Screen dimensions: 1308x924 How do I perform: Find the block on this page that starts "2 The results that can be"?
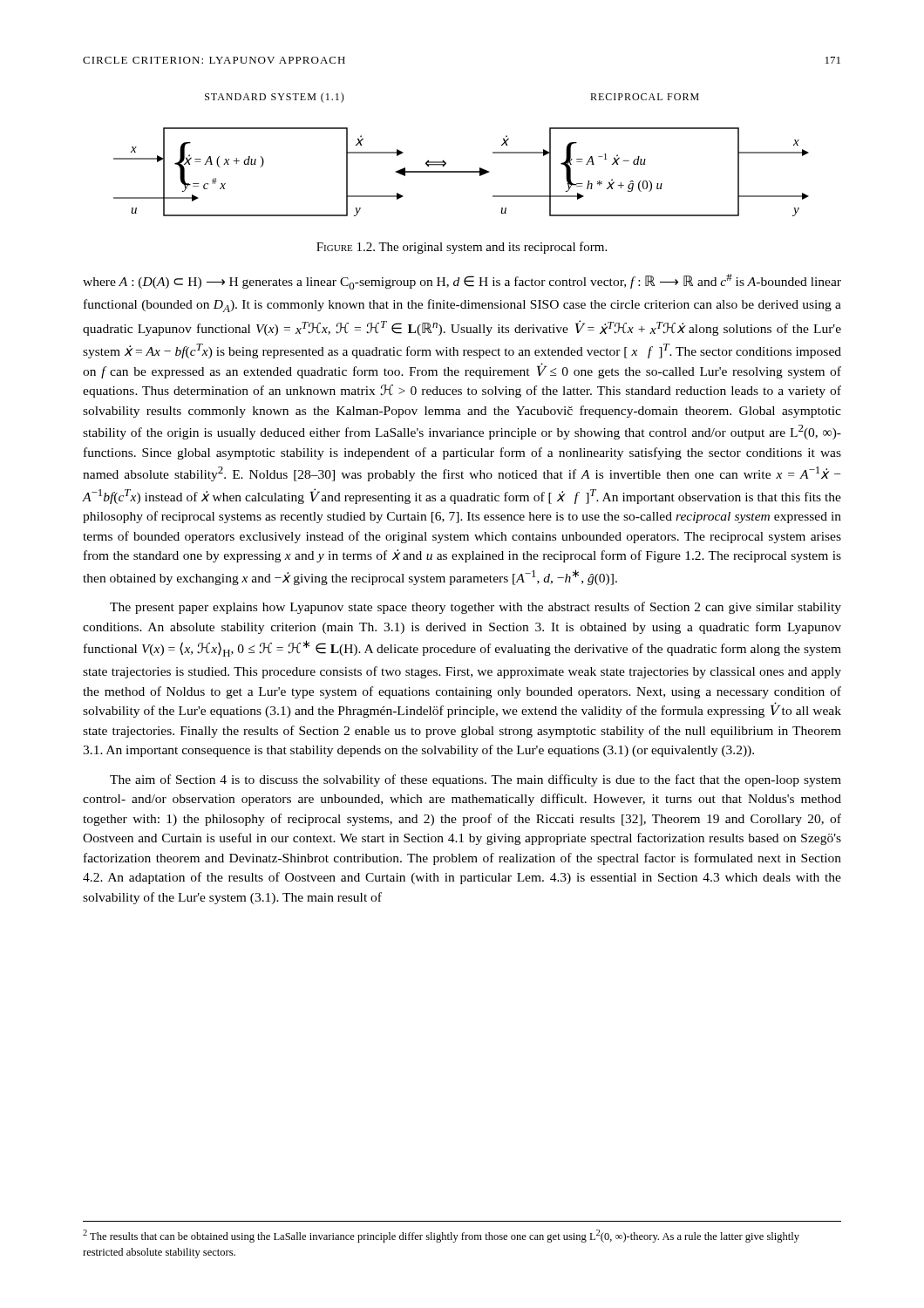point(441,1243)
